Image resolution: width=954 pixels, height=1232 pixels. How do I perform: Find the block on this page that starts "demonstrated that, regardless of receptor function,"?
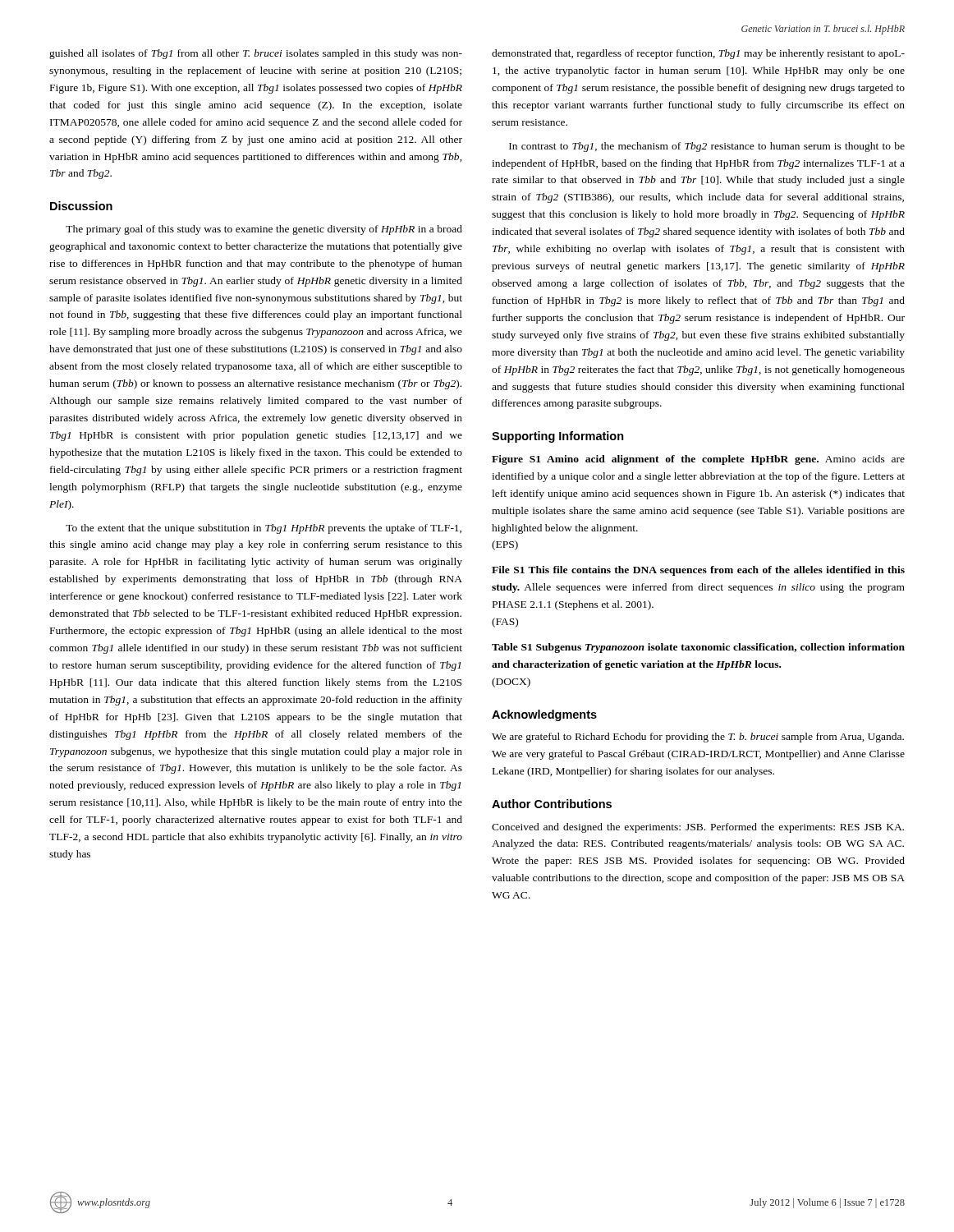coord(698,229)
